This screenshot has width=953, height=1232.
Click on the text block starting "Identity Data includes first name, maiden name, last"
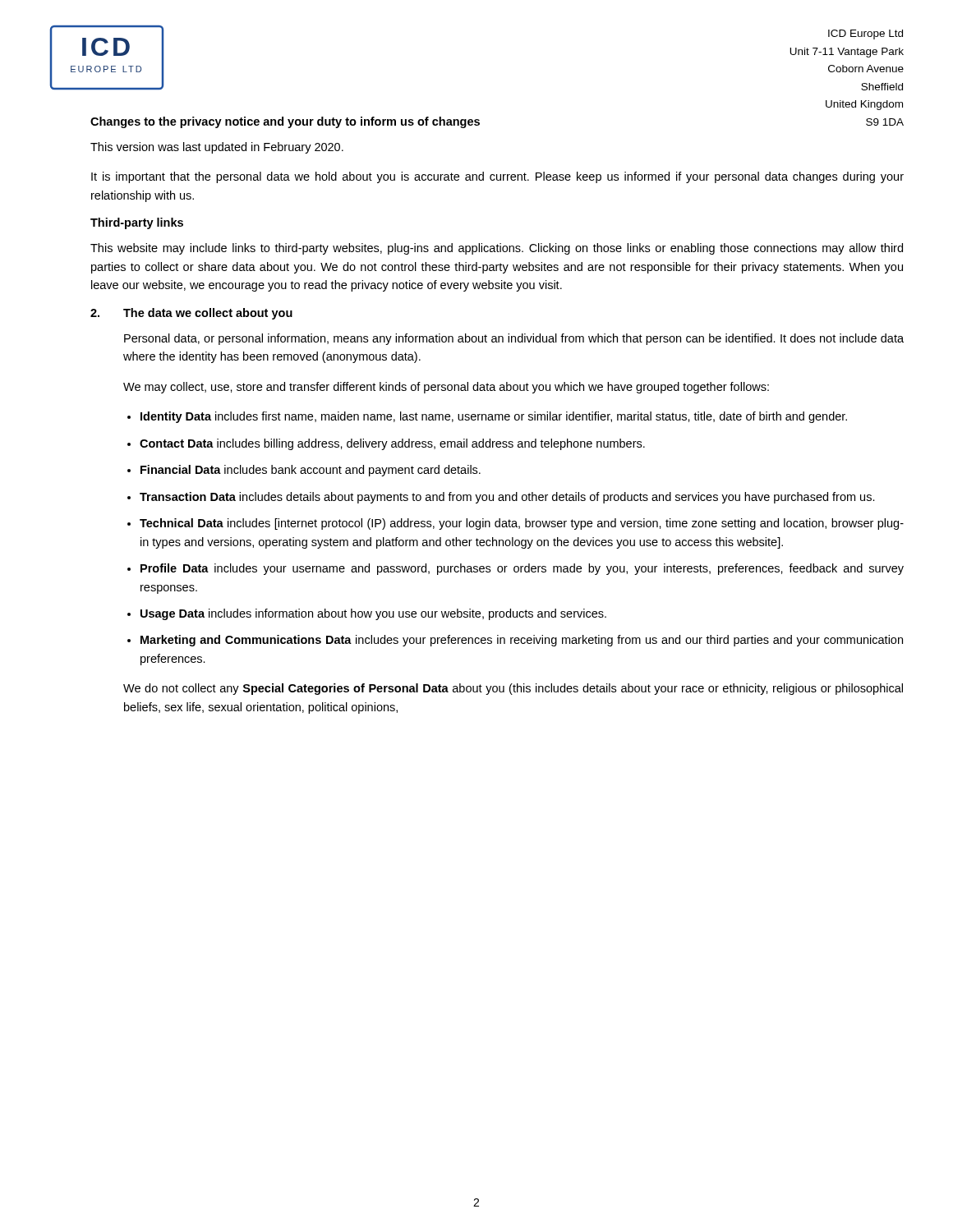[x=494, y=417]
